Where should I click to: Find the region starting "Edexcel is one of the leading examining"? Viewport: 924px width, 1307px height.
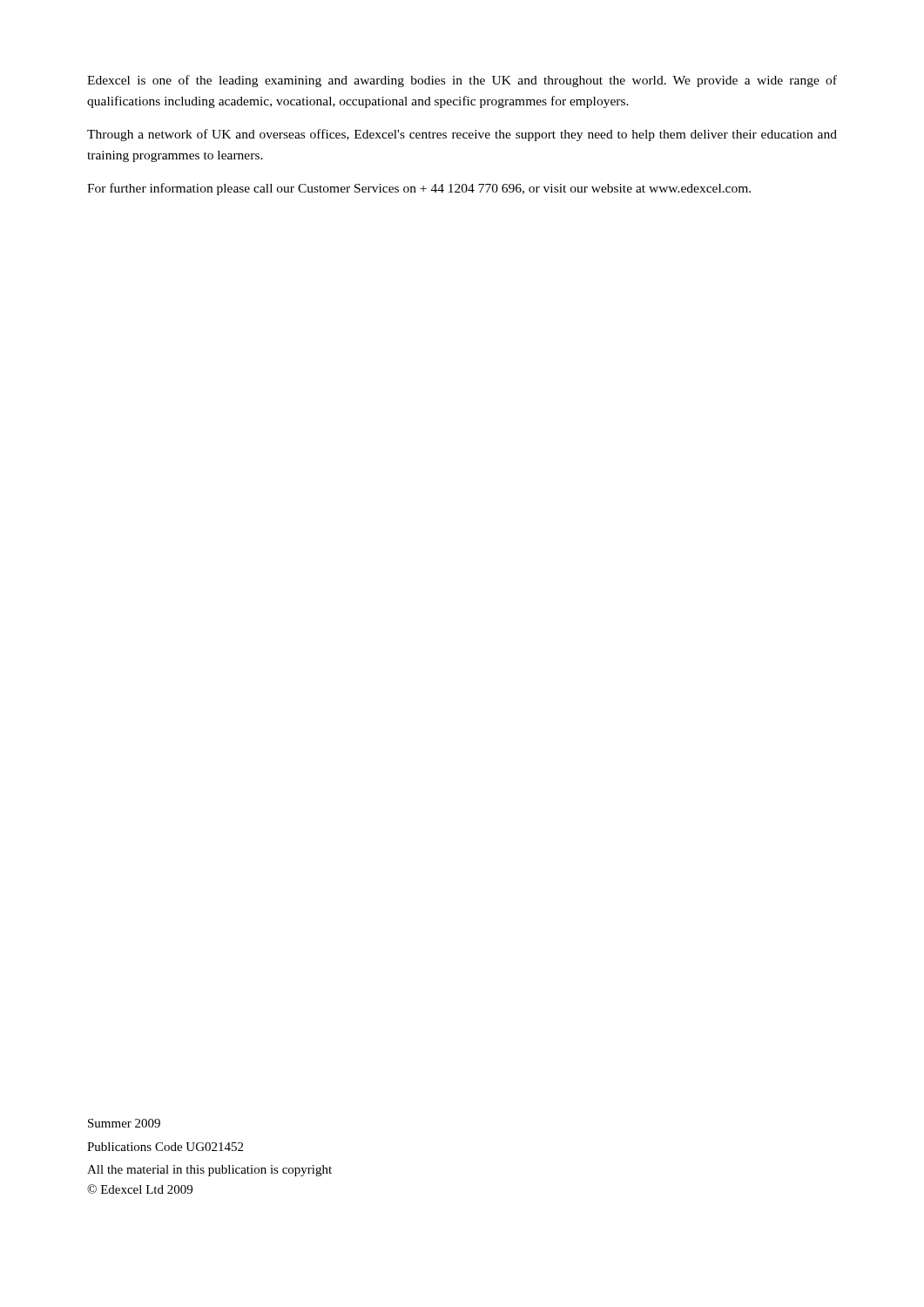tap(462, 90)
